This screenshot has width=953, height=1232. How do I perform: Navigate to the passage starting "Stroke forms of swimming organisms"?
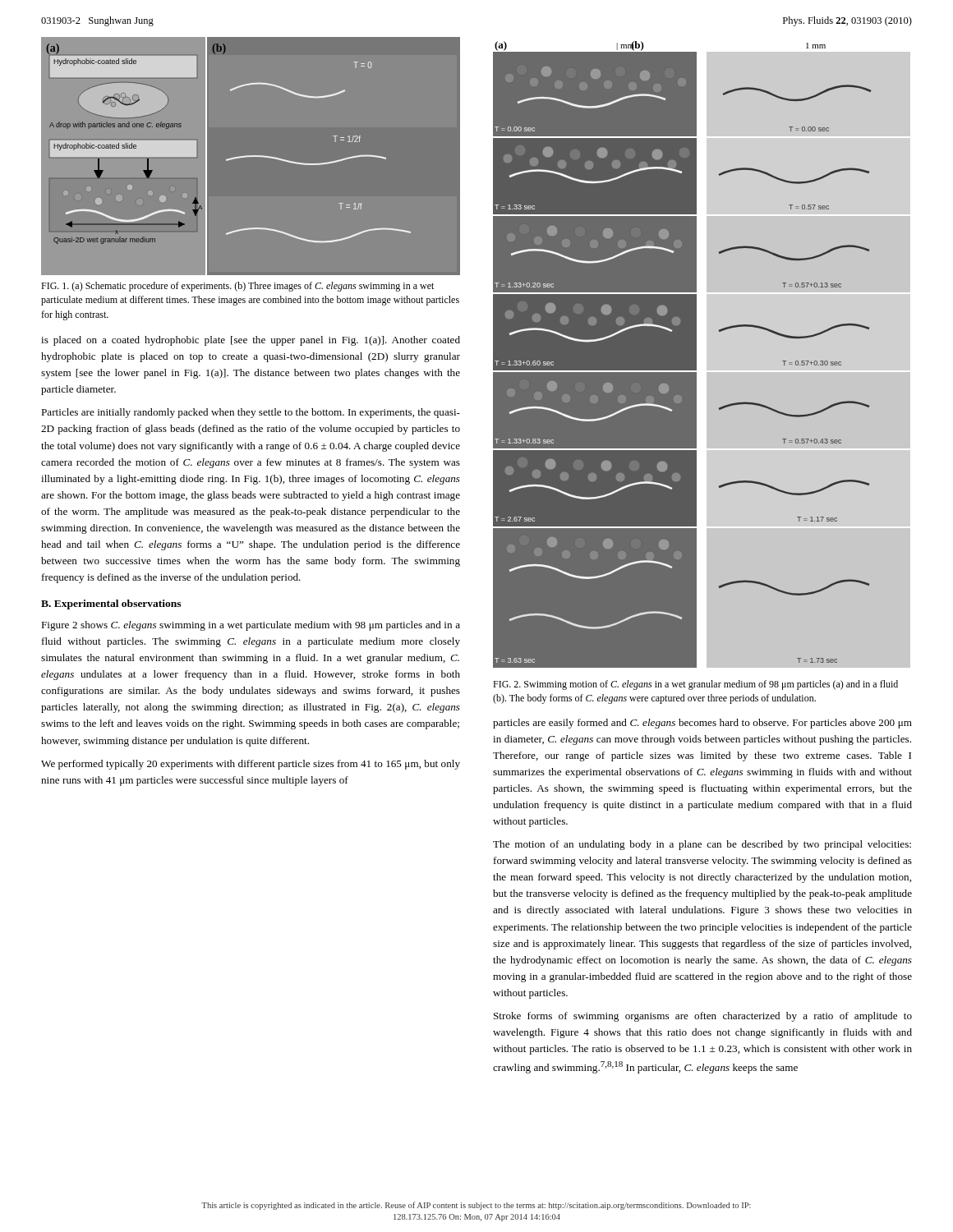[x=702, y=1042]
